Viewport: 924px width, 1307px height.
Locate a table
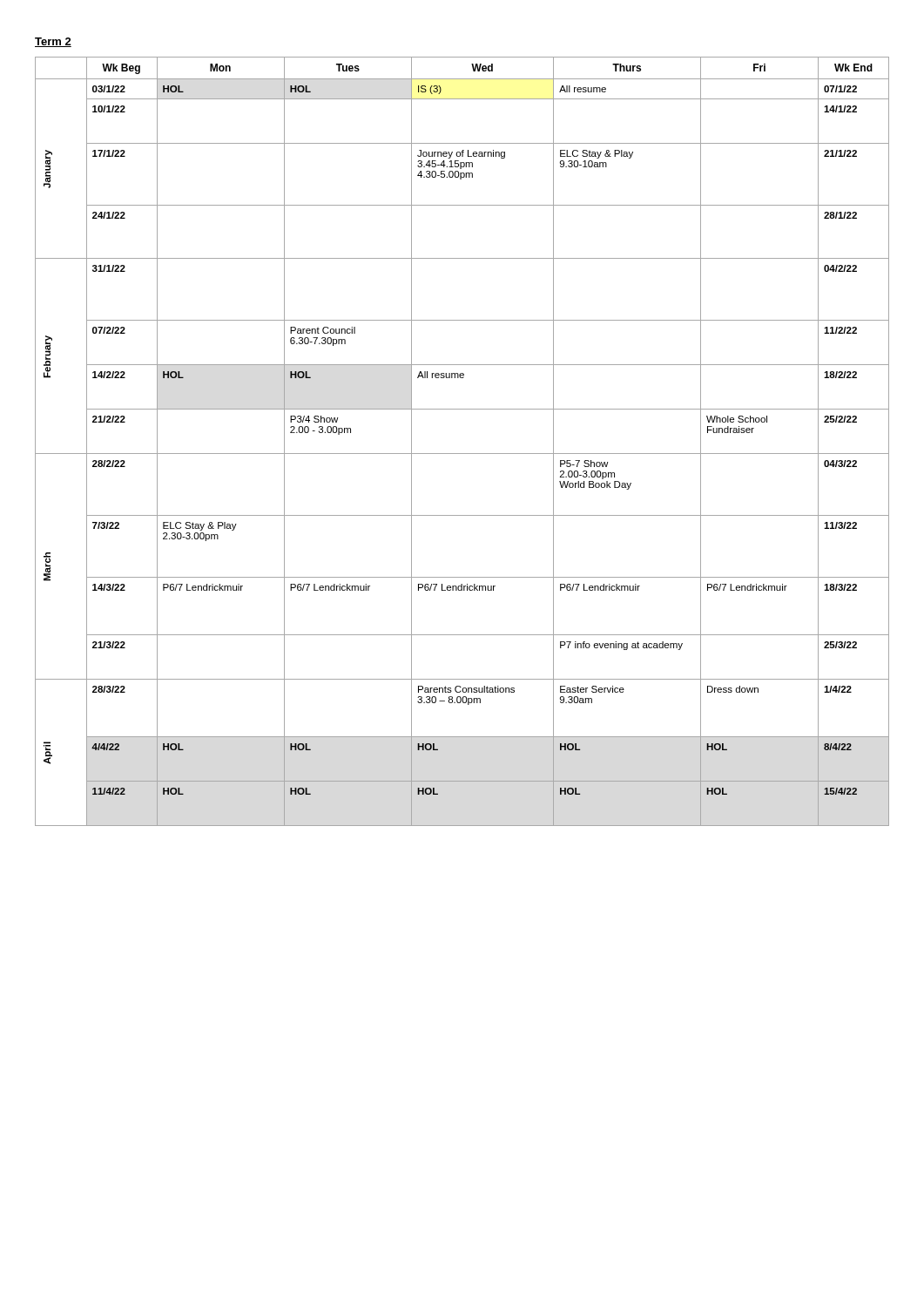pyautogui.click(x=462, y=441)
